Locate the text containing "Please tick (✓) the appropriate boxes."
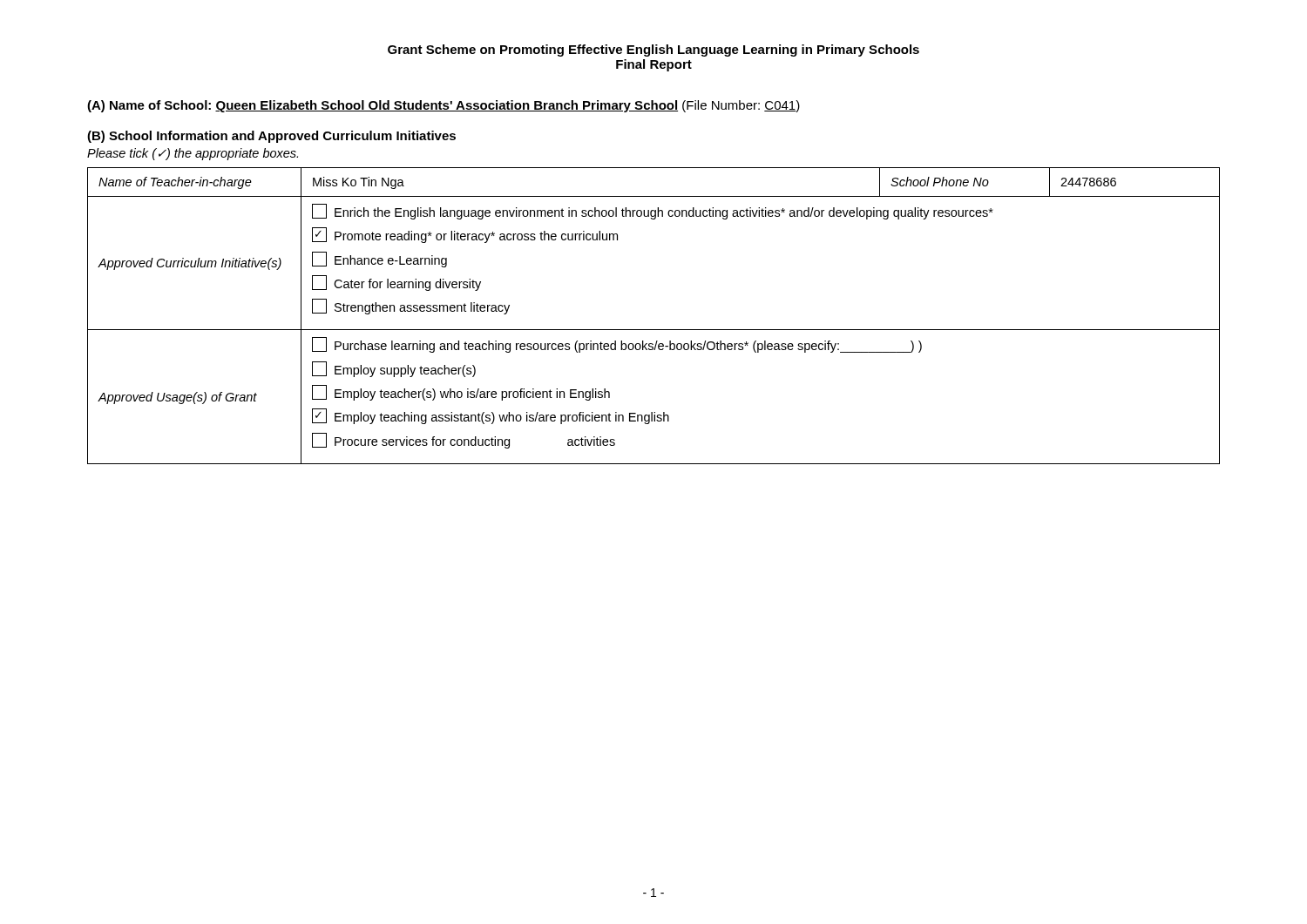Image resolution: width=1307 pixels, height=924 pixels. [x=194, y=153]
